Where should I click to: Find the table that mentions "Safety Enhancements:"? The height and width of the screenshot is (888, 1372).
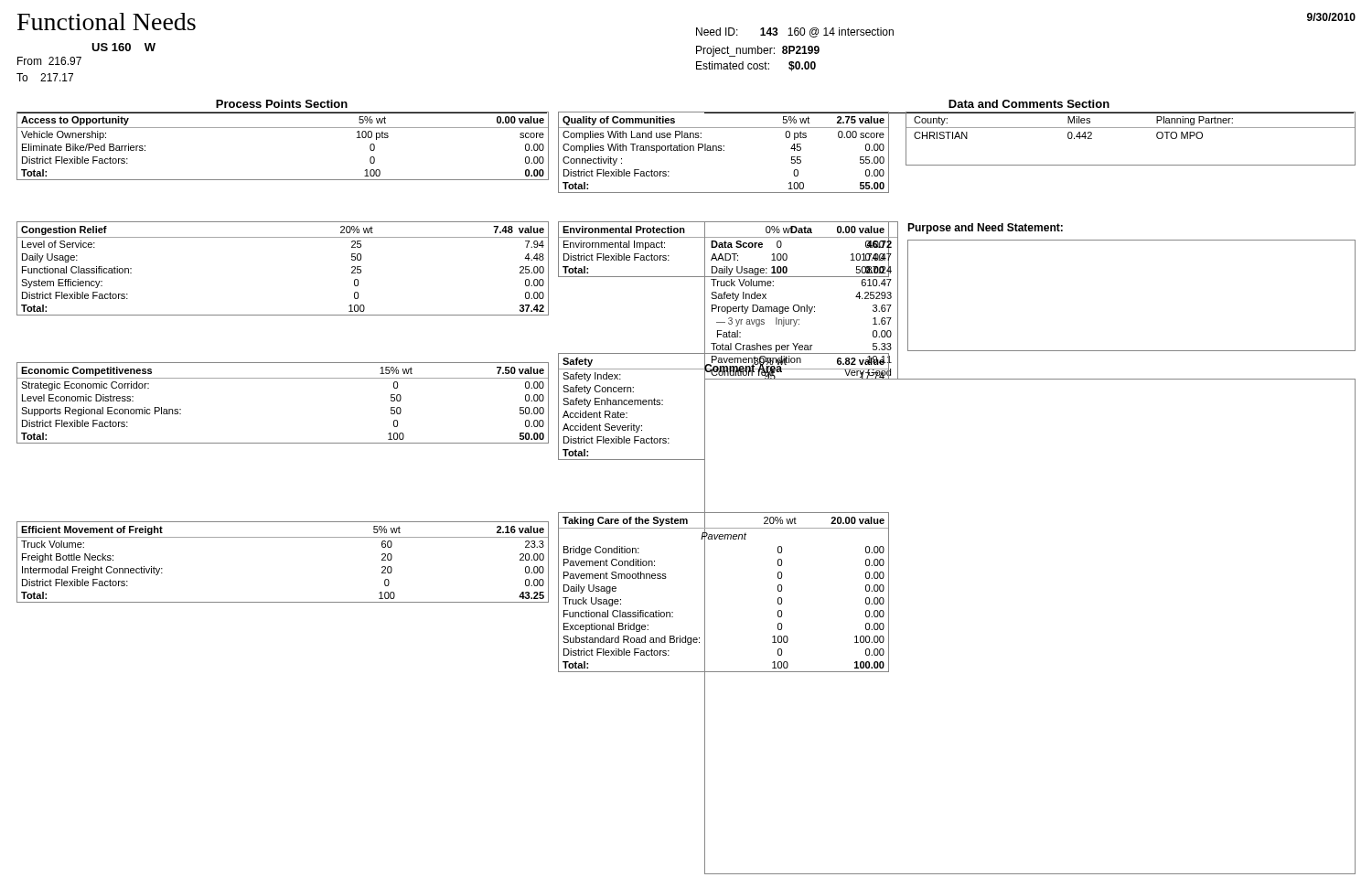pyautogui.click(x=724, y=406)
